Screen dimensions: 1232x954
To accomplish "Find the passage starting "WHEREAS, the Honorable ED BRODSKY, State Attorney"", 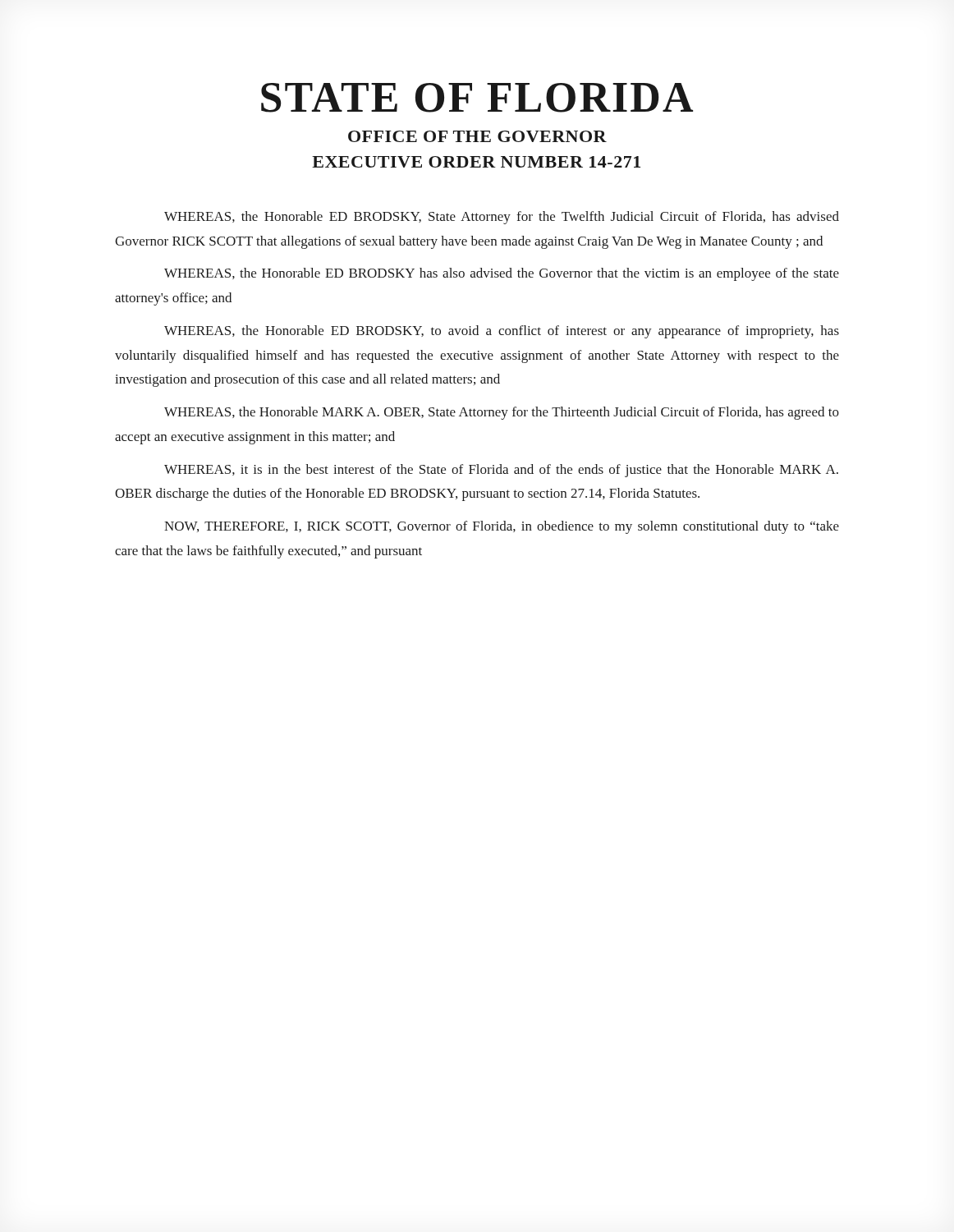I will point(477,228).
